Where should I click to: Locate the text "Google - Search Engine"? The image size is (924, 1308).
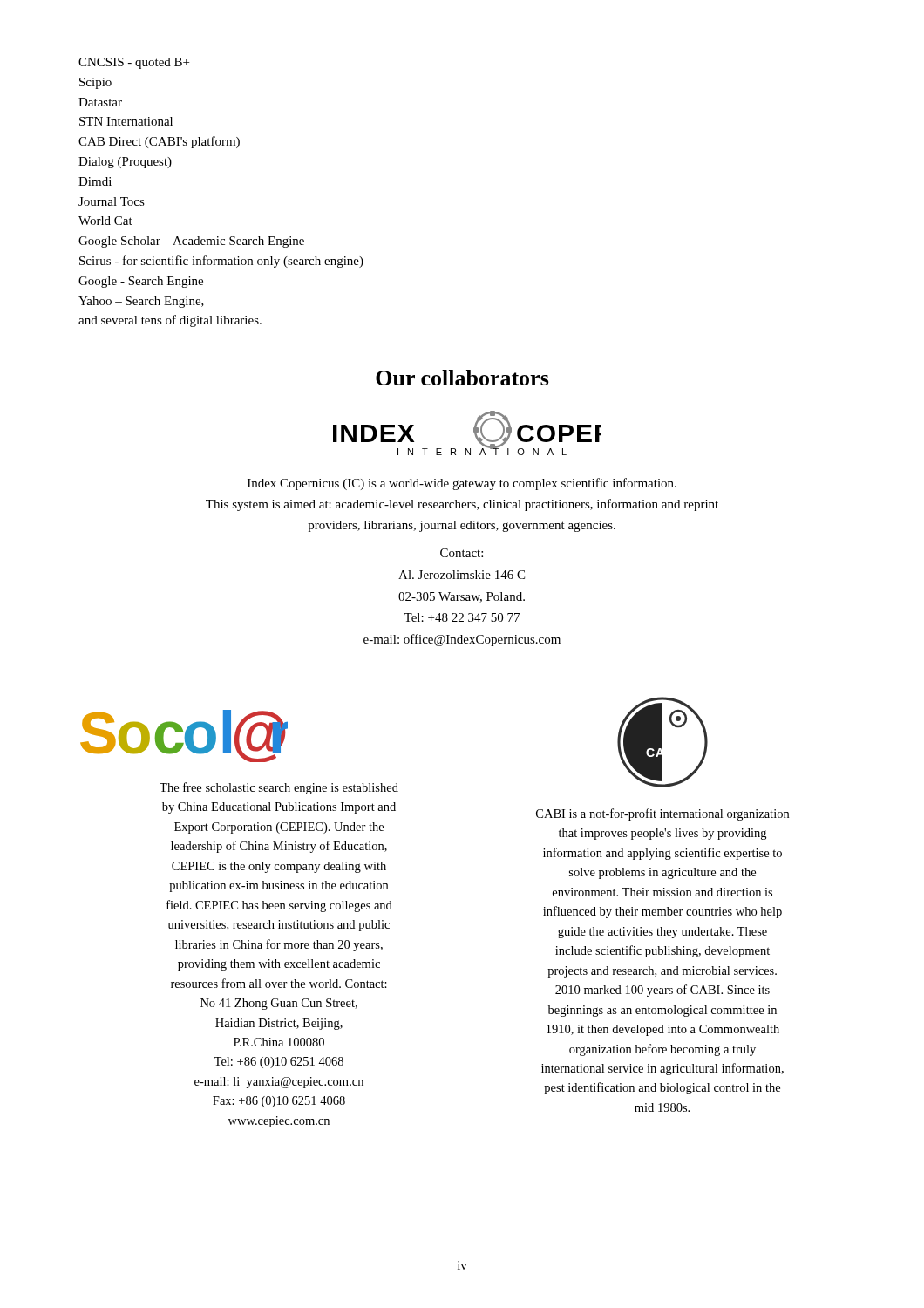pos(141,281)
